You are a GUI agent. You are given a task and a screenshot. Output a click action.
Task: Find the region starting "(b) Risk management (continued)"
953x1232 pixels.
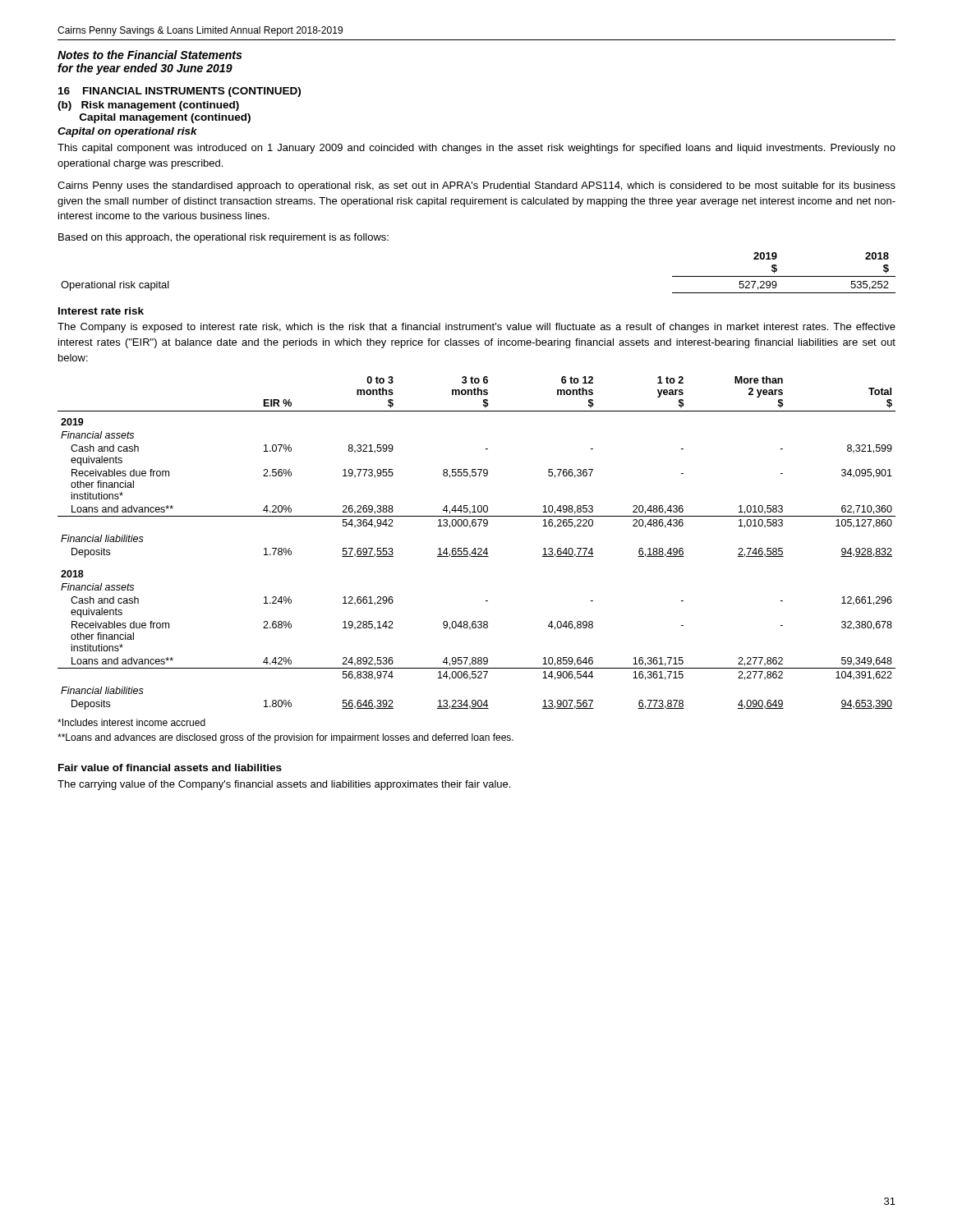[154, 111]
